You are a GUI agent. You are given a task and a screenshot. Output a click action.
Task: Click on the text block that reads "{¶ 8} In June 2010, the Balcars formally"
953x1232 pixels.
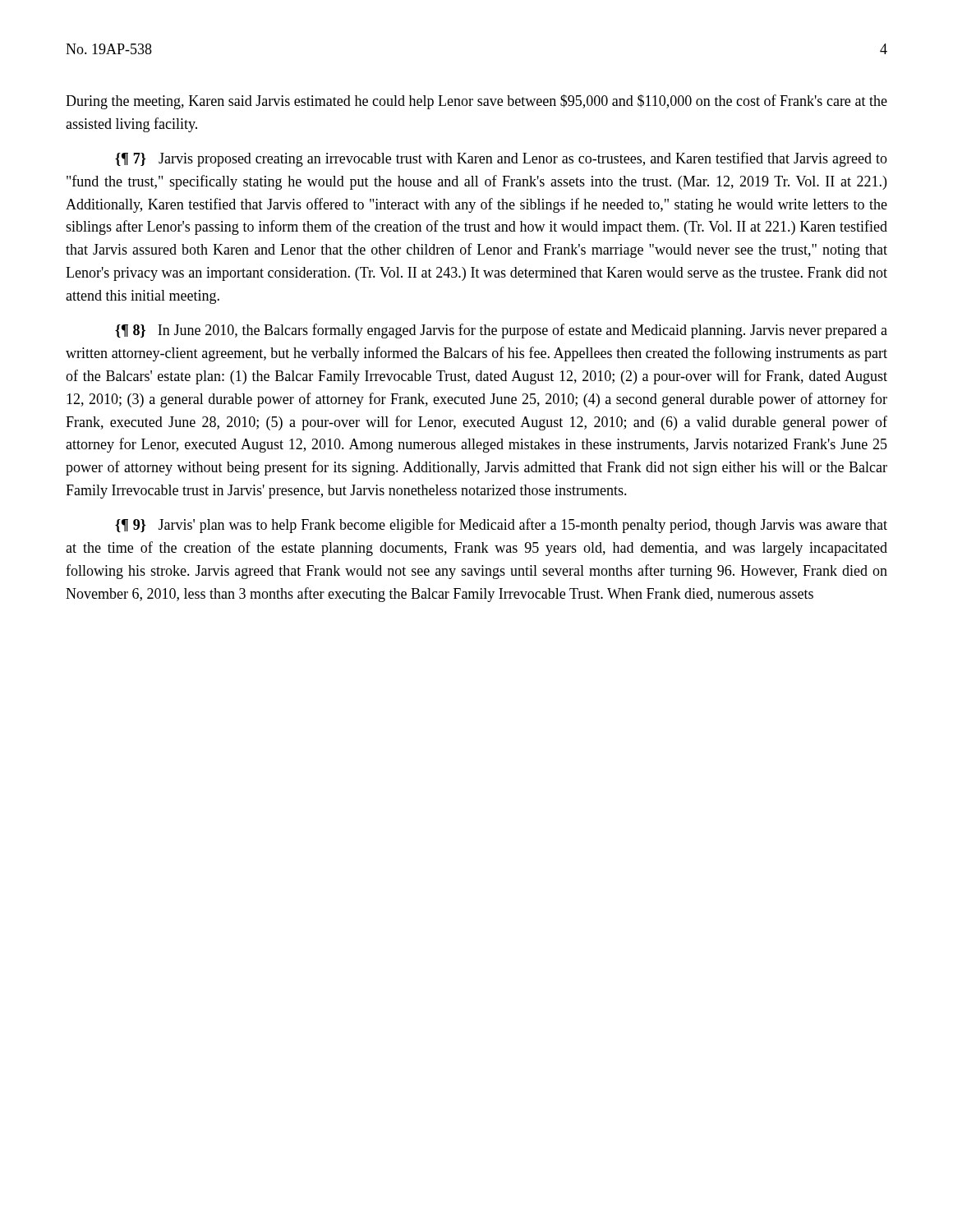coord(476,410)
